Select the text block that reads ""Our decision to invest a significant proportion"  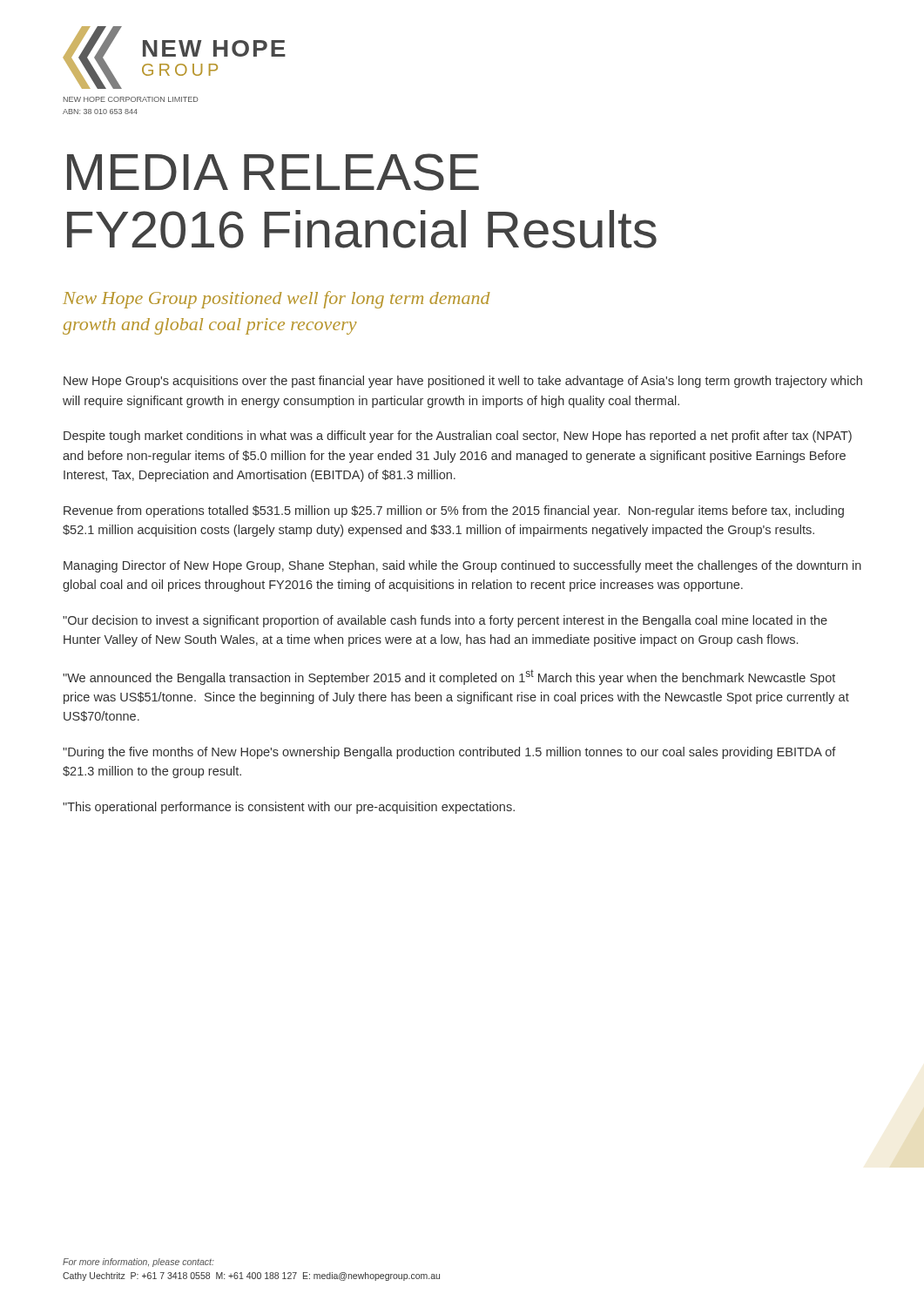coord(445,630)
